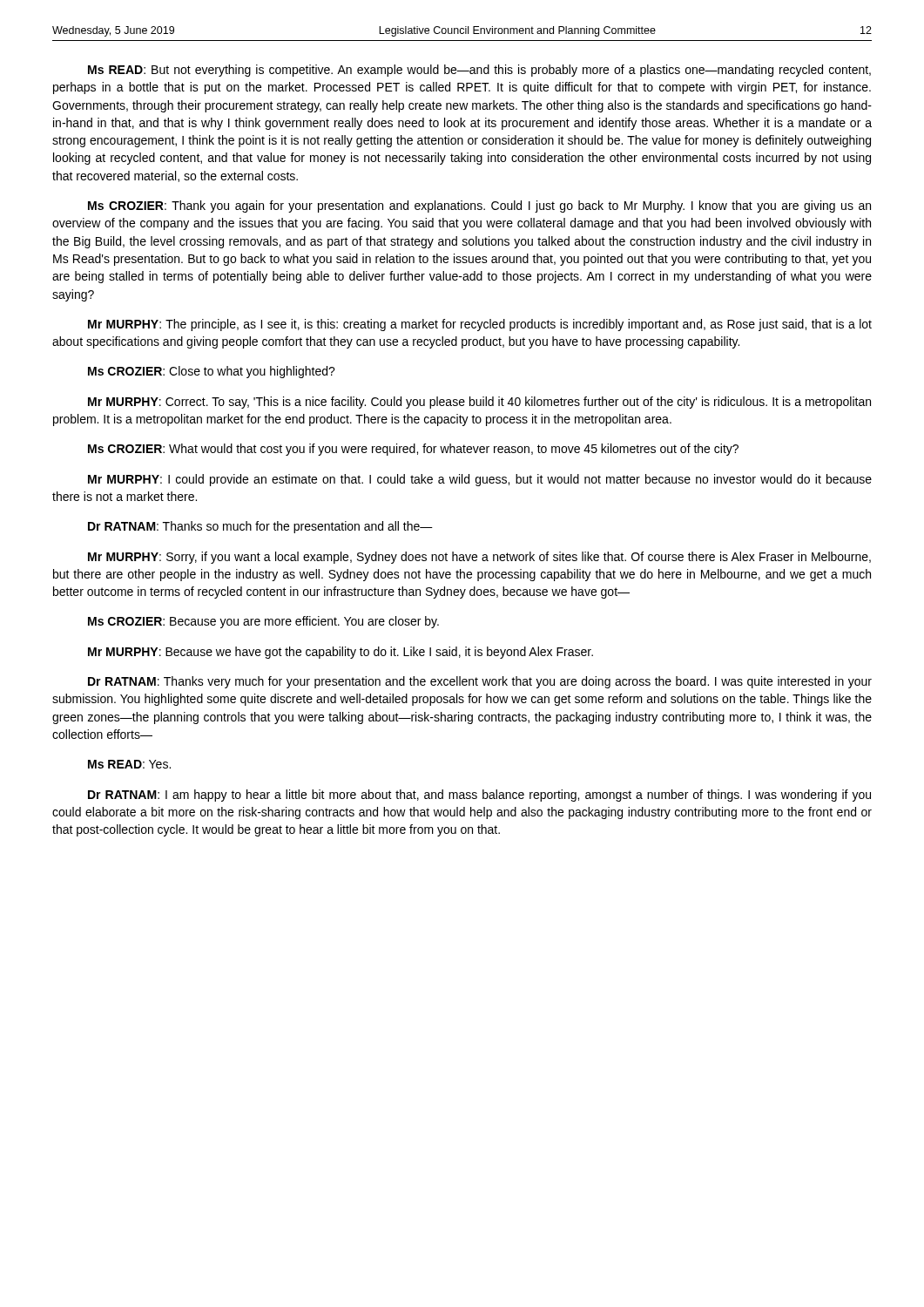Select the text that says "Ms CROZIER: Close to what you highlighted?"
The width and height of the screenshot is (924, 1307).
(x=211, y=372)
